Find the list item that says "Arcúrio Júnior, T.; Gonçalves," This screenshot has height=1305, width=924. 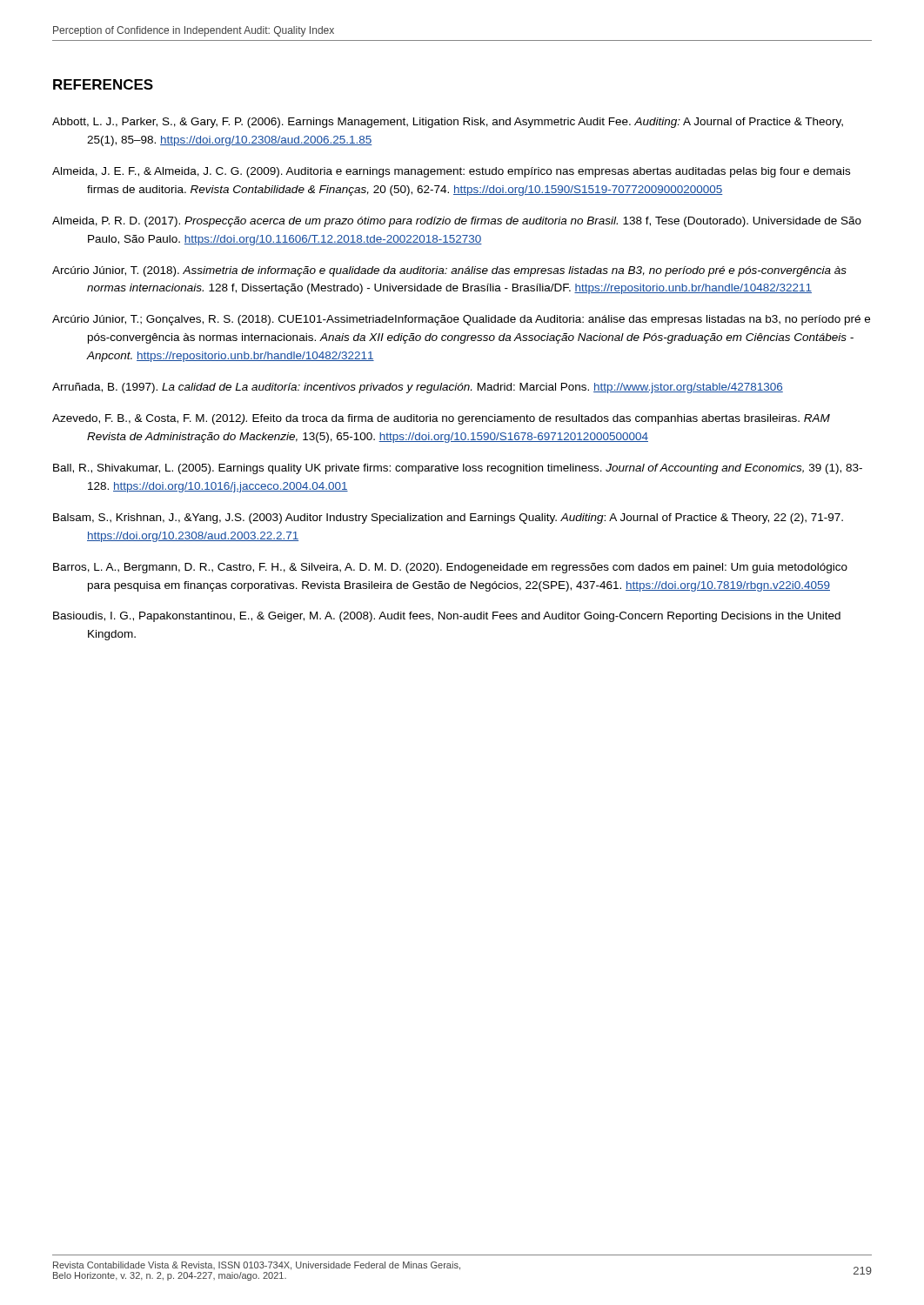461,337
